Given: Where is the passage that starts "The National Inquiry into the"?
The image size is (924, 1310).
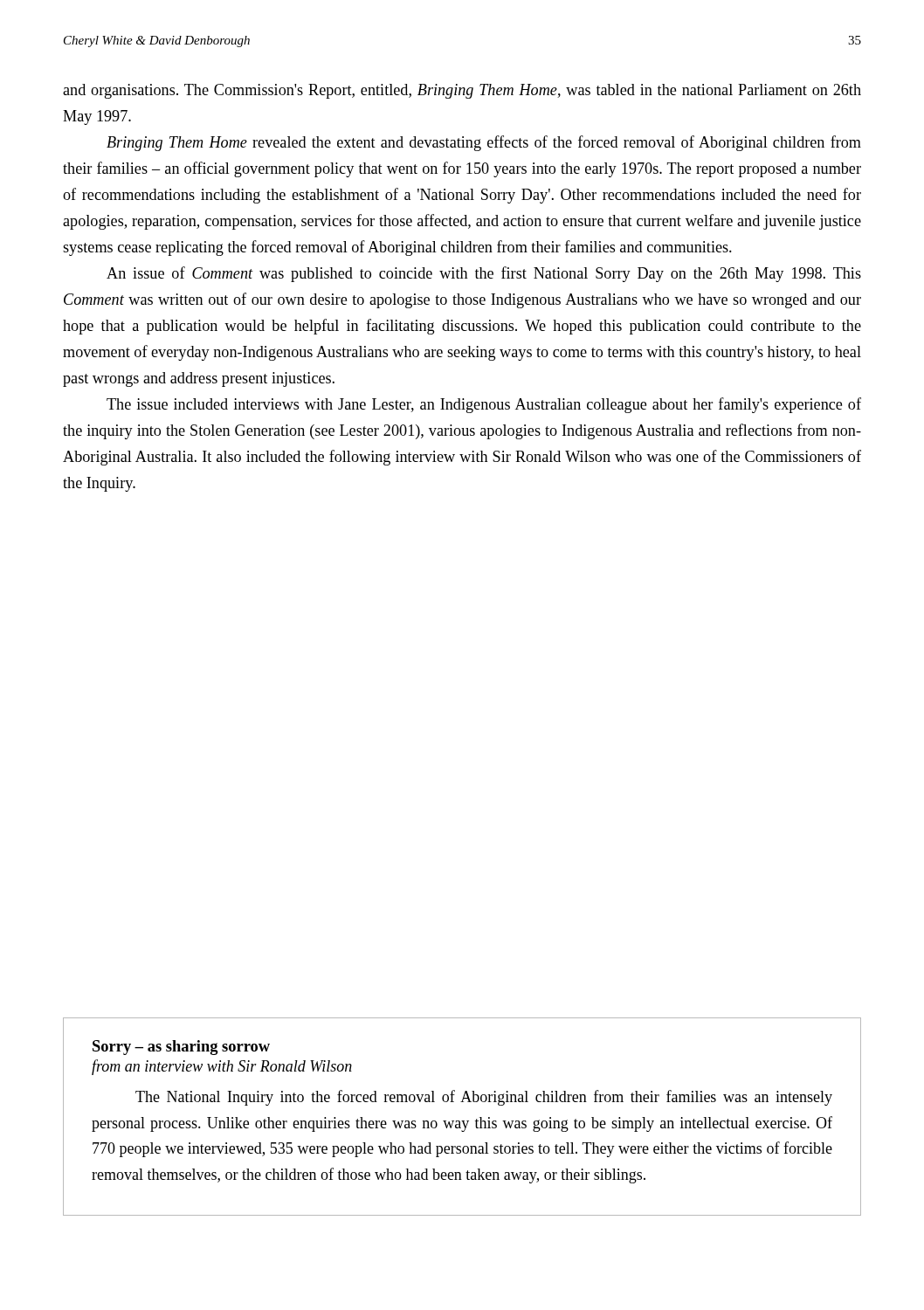Looking at the screenshot, I should (462, 1137).
